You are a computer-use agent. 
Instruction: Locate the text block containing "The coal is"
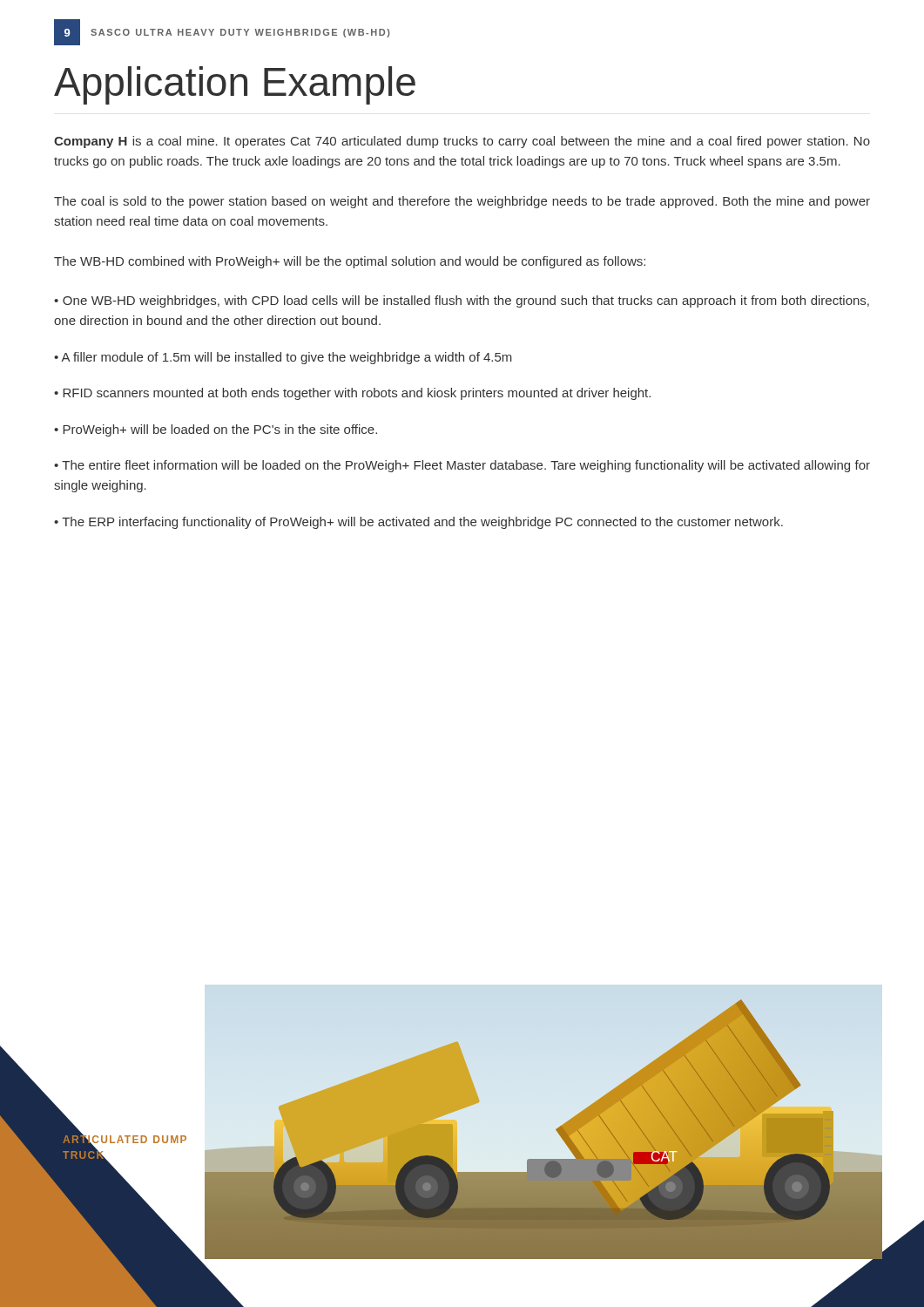pos(462,211)
